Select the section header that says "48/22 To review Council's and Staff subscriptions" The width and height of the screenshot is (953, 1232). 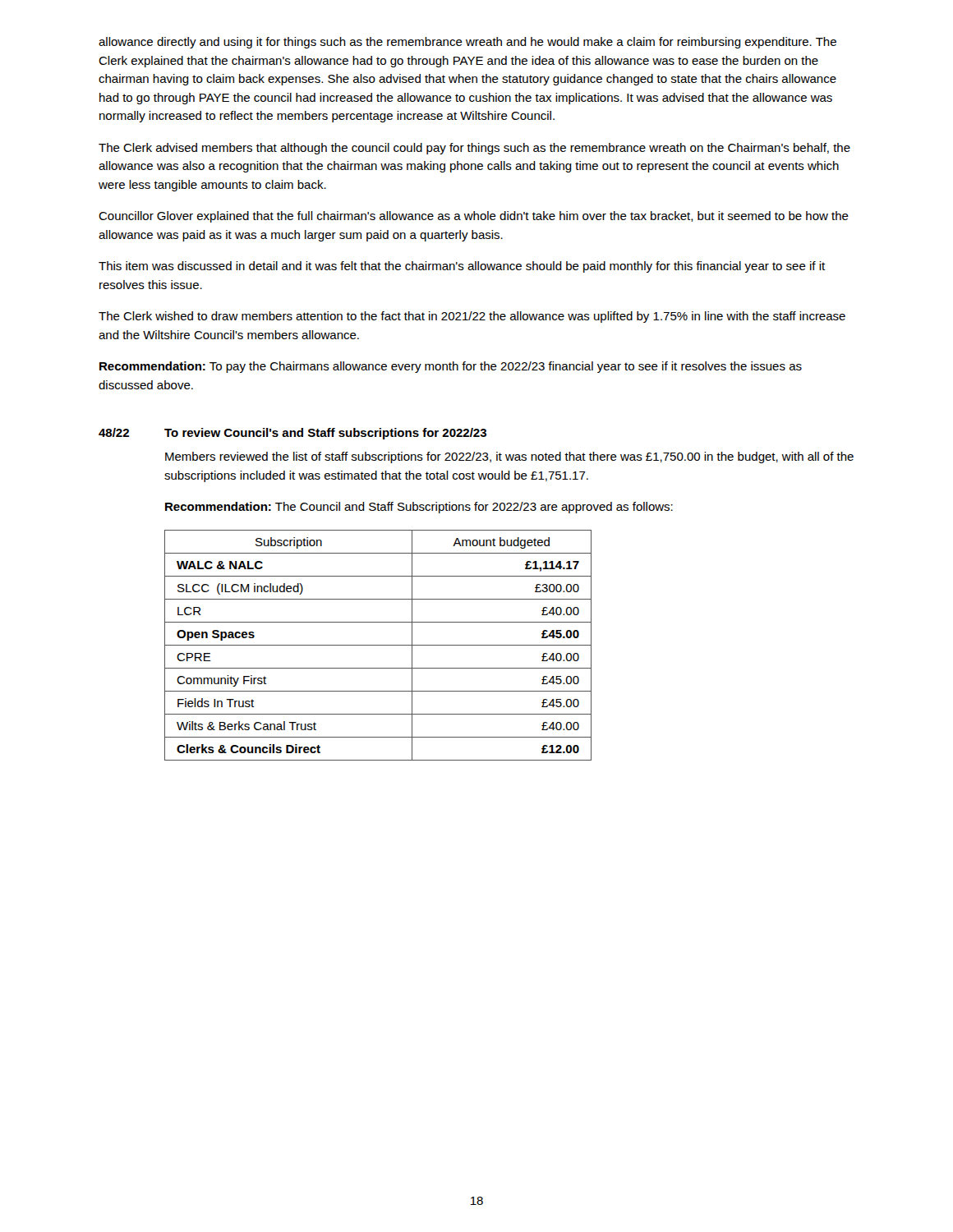pyautogui.click(x=293, y=432)
